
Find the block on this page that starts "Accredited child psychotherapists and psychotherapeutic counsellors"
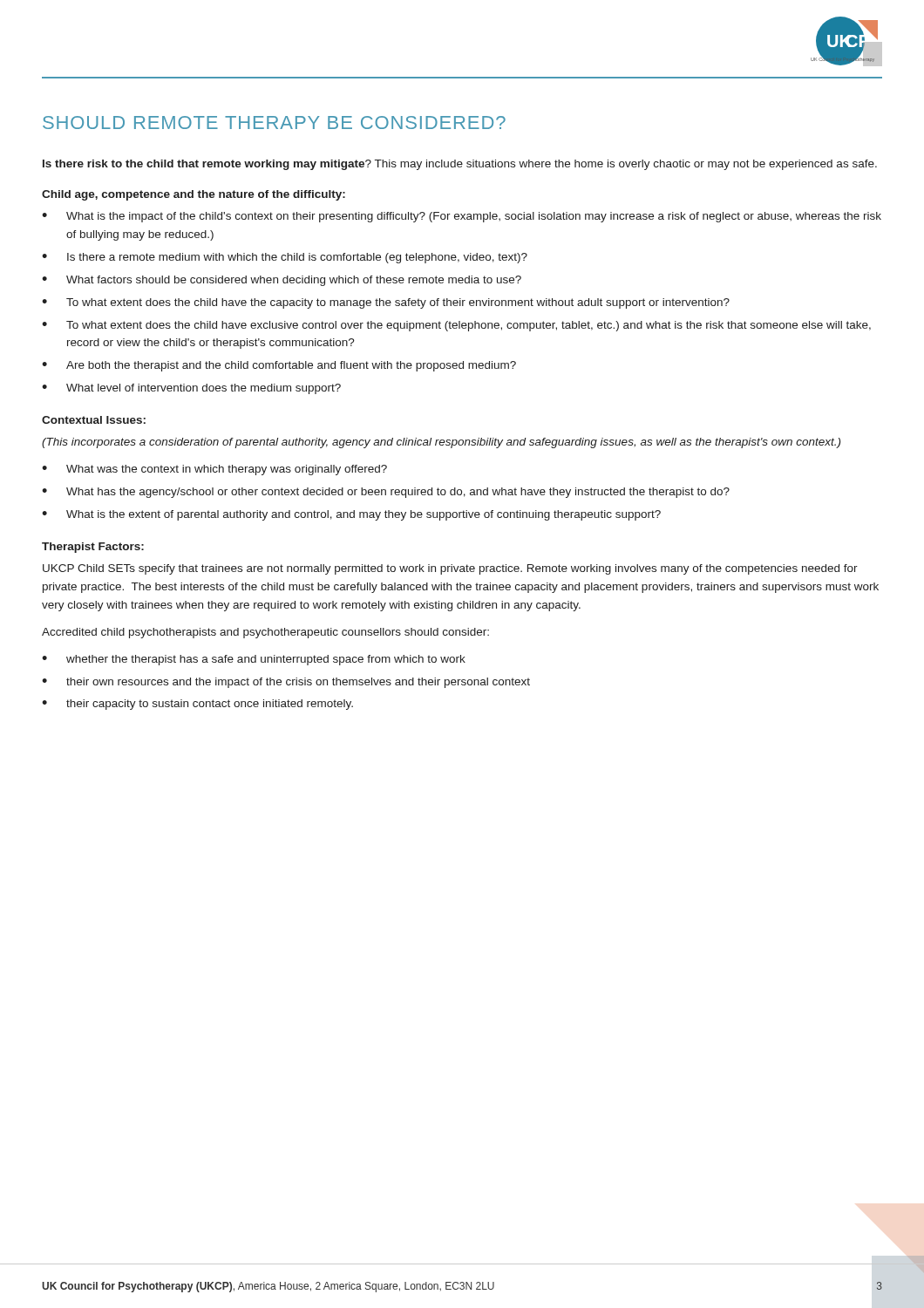click(x=266, y=632)
